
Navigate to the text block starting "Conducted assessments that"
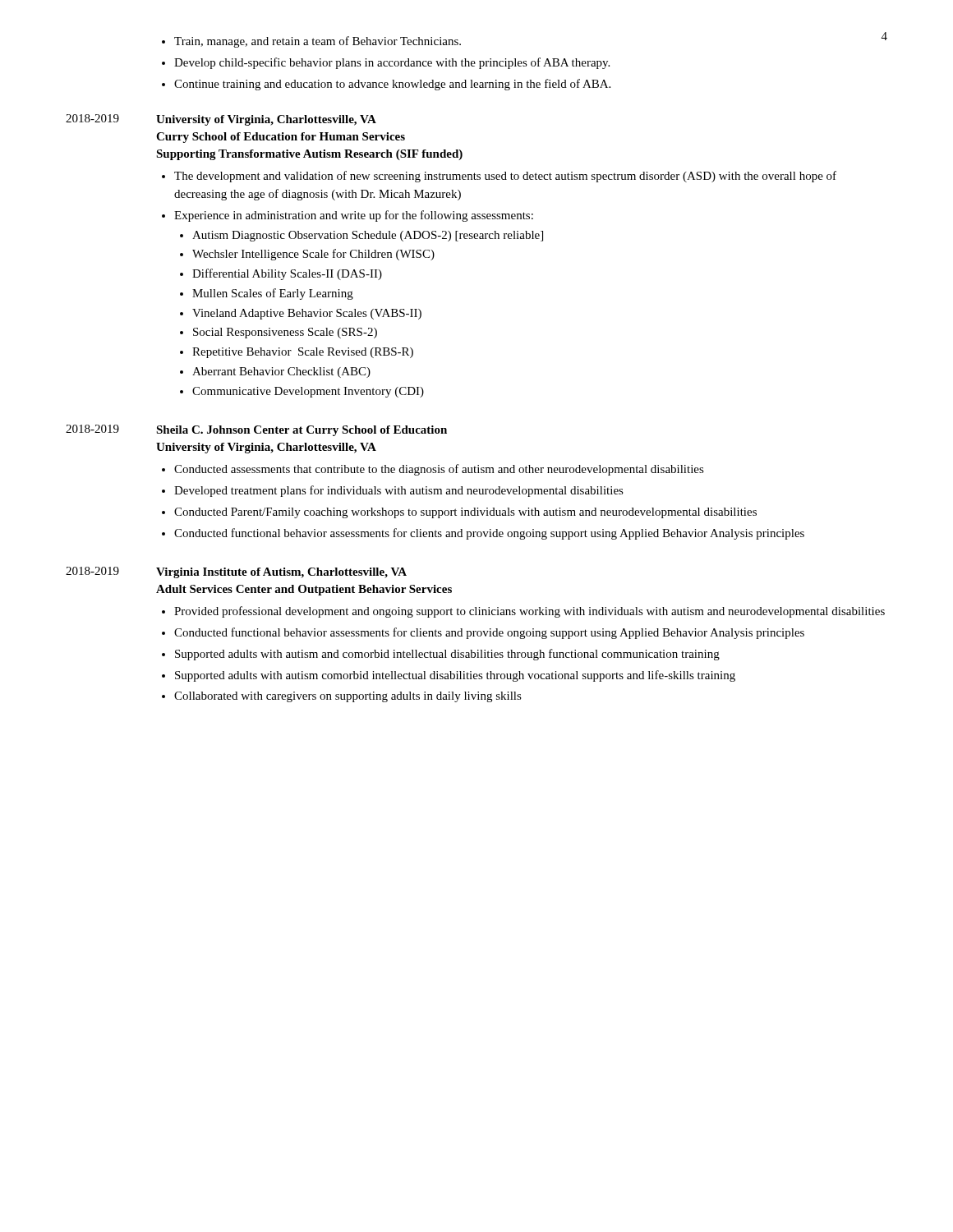point(439,469)
